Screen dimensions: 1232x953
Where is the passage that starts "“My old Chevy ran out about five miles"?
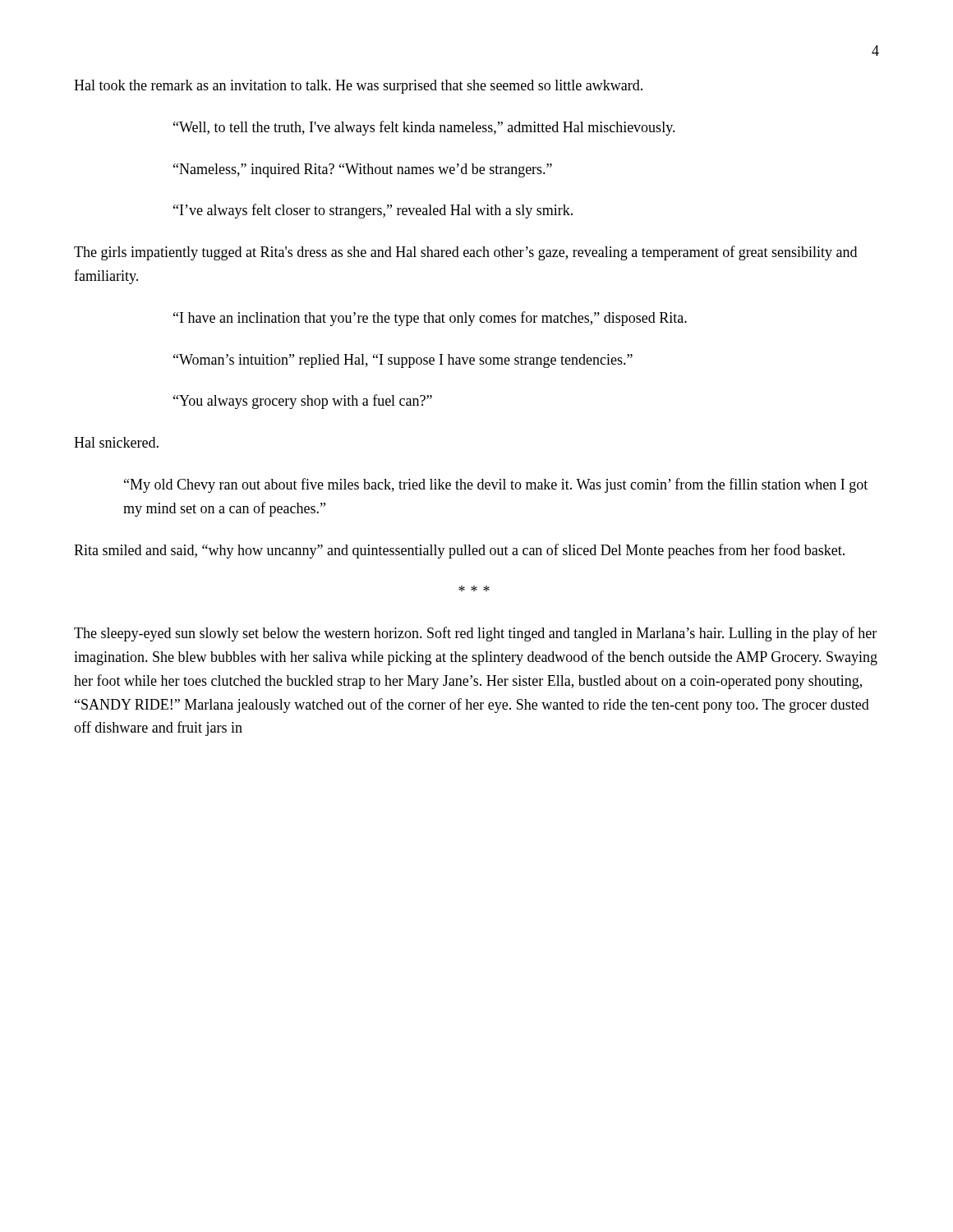495,496
